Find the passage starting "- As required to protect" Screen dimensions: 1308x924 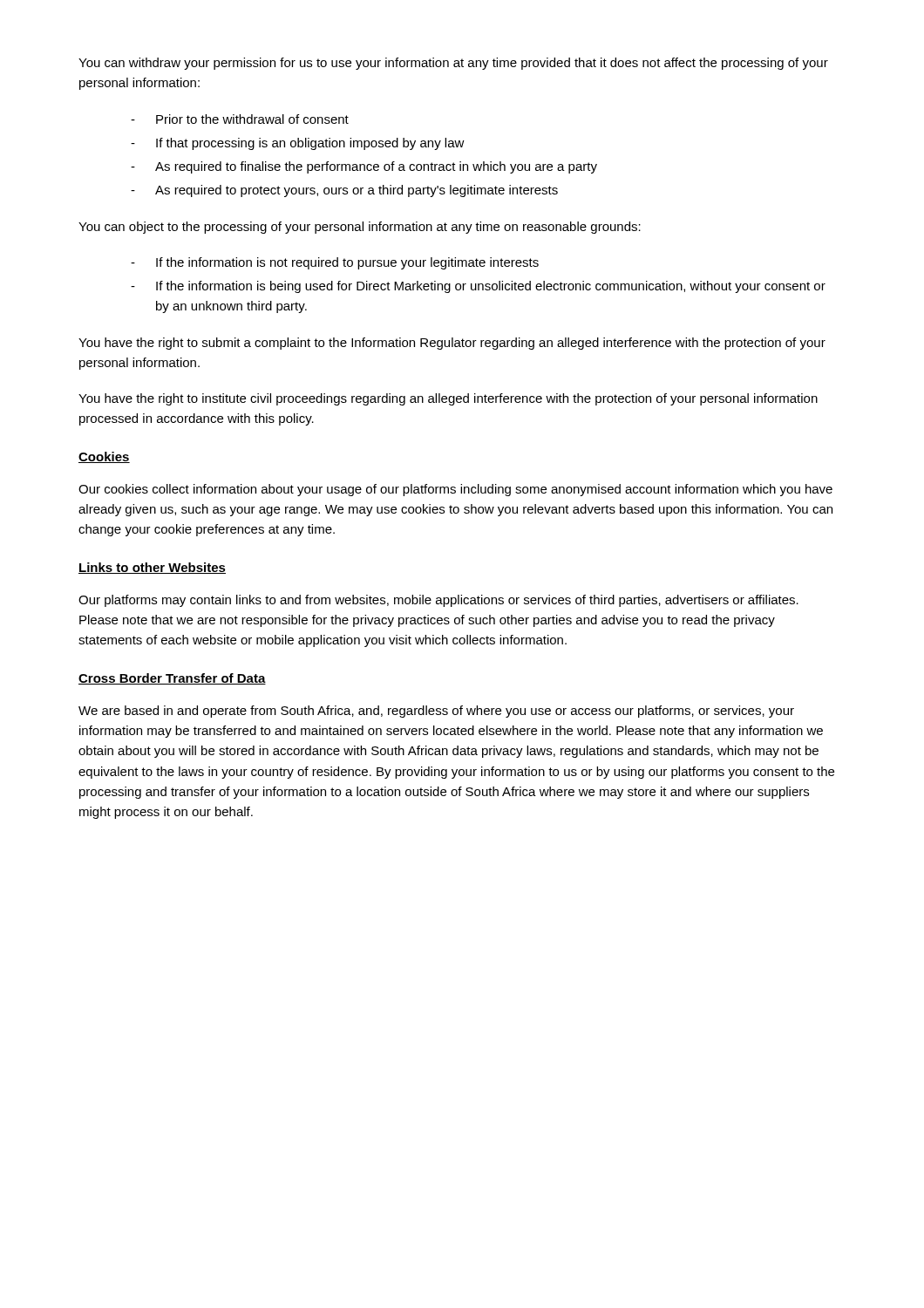(x=484, y=190)
